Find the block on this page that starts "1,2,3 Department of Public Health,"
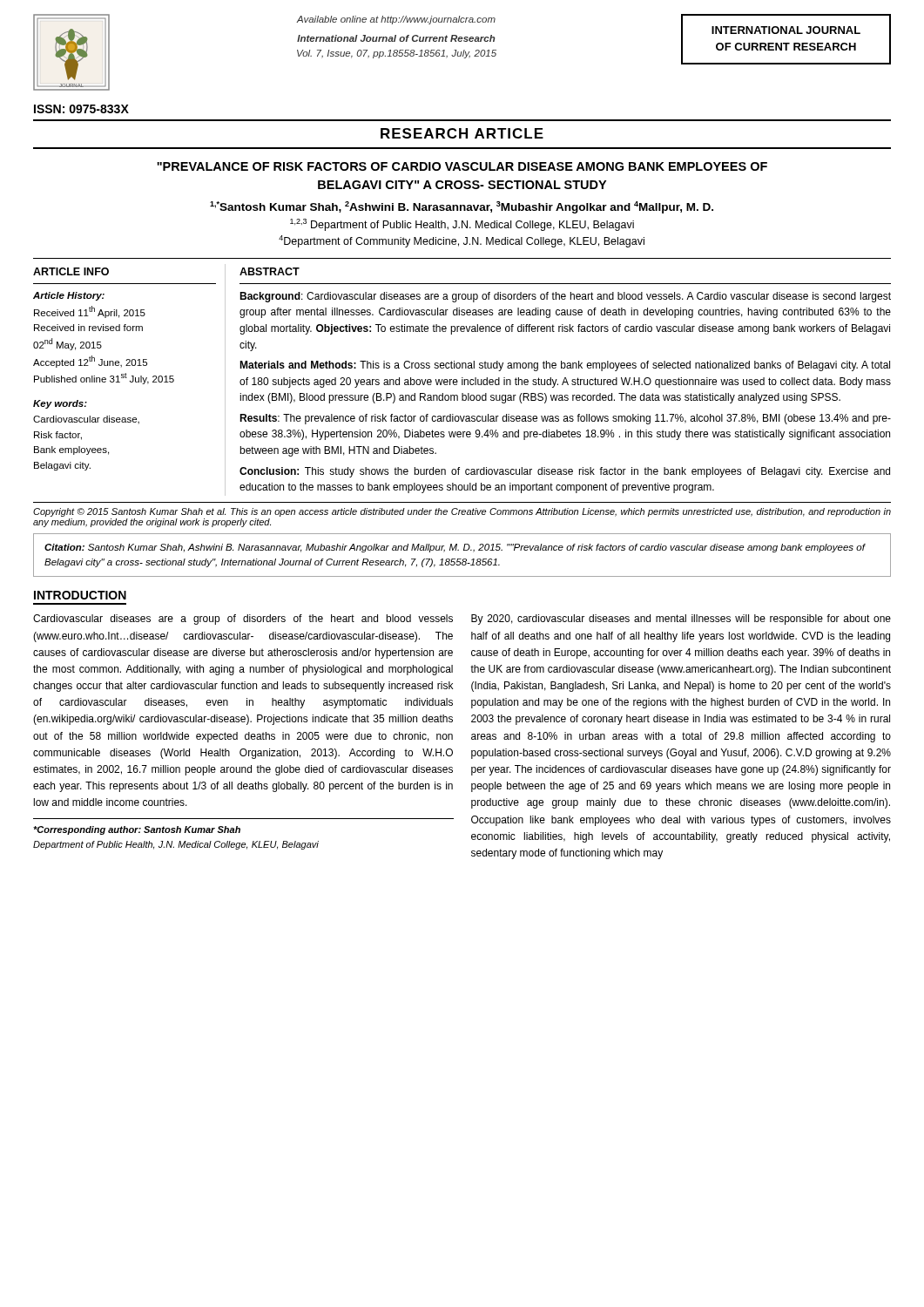924x1307 pixels. tap(462, 232)
